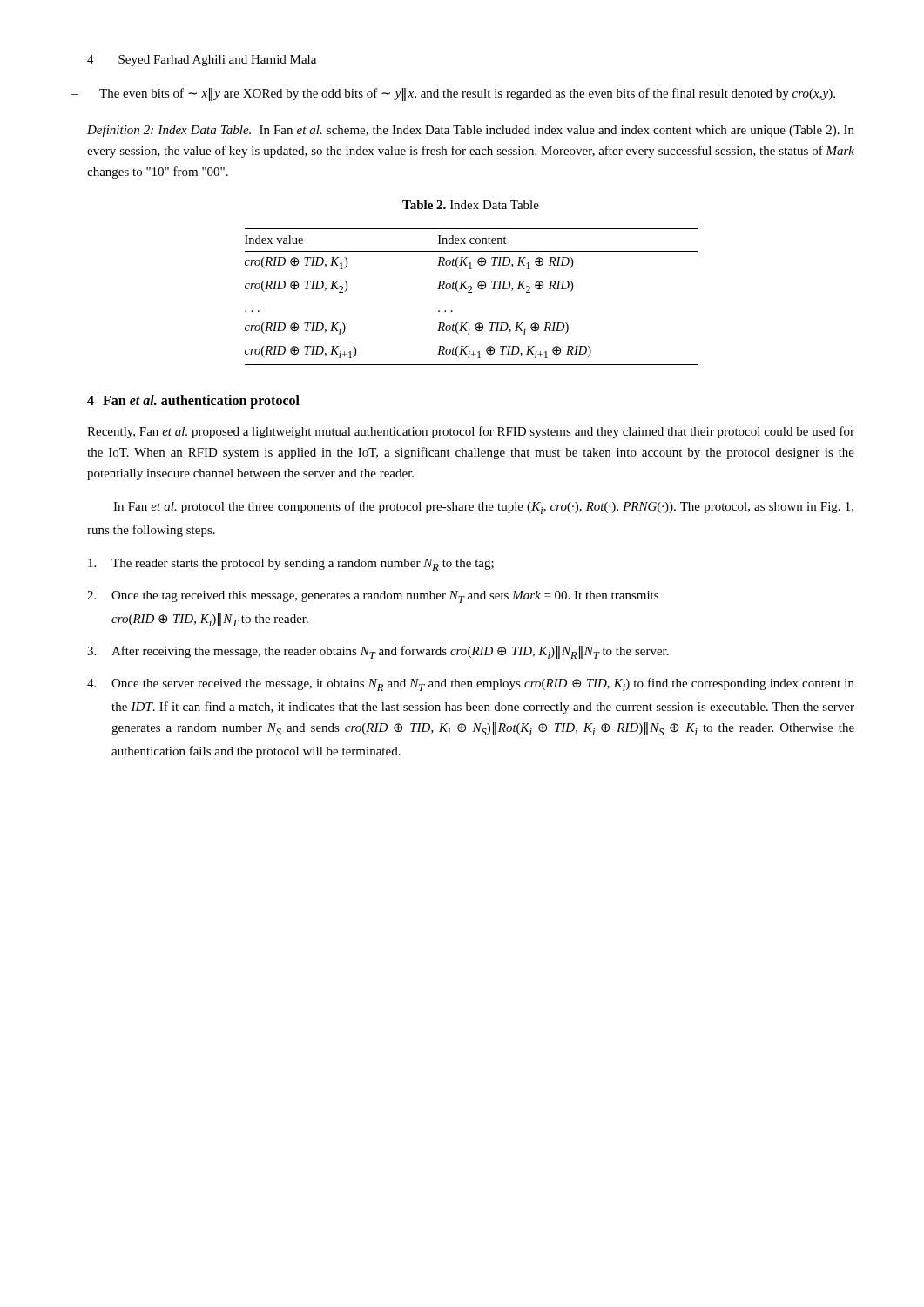Image resolution: width=924 pixels, height=1307 pixels.
Task: Click on the passage starting "2. Once the tag received"
Action: (471, 608)
